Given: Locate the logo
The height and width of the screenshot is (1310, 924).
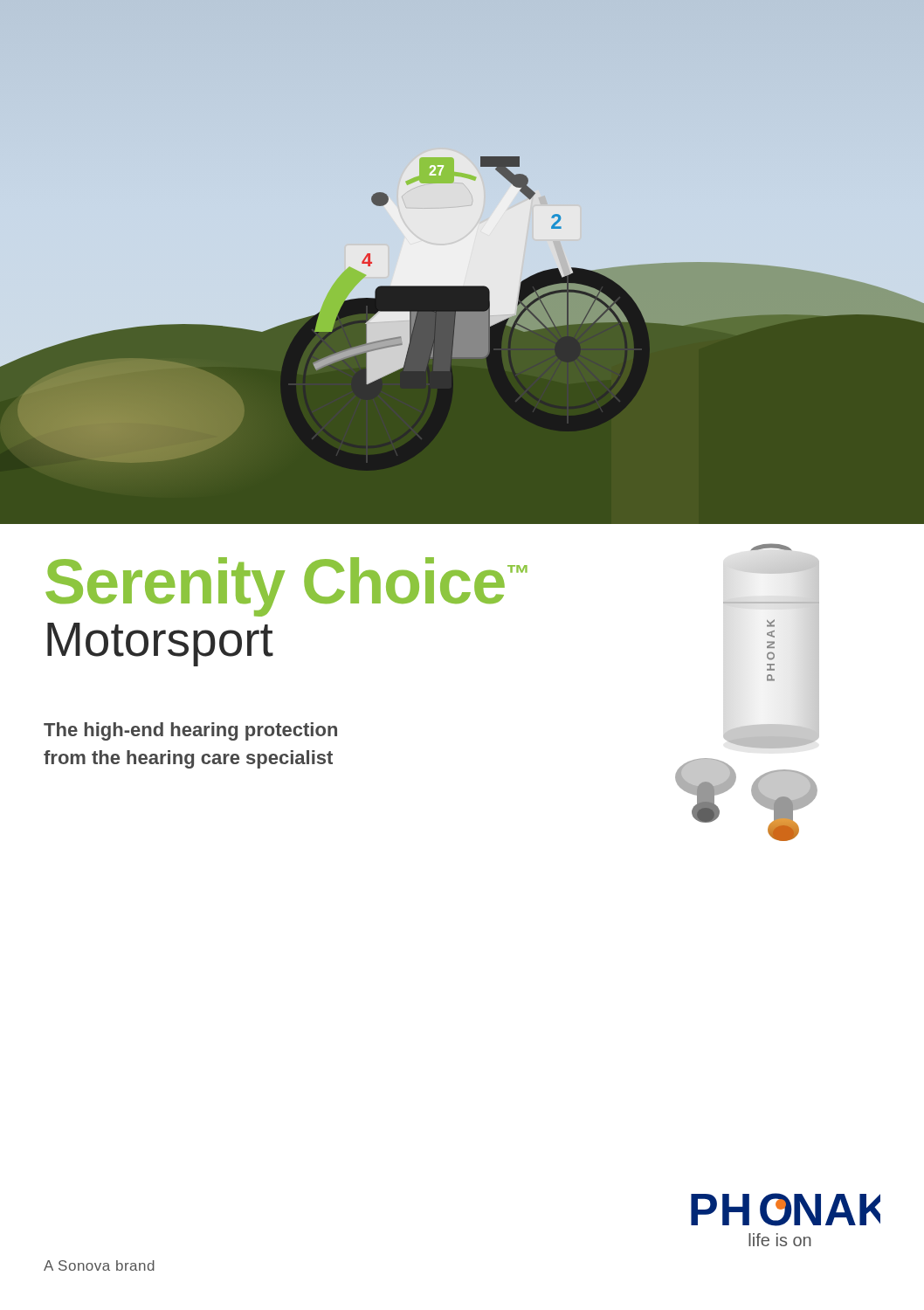Looking at the screenshot, I should tap(784, 1221).
